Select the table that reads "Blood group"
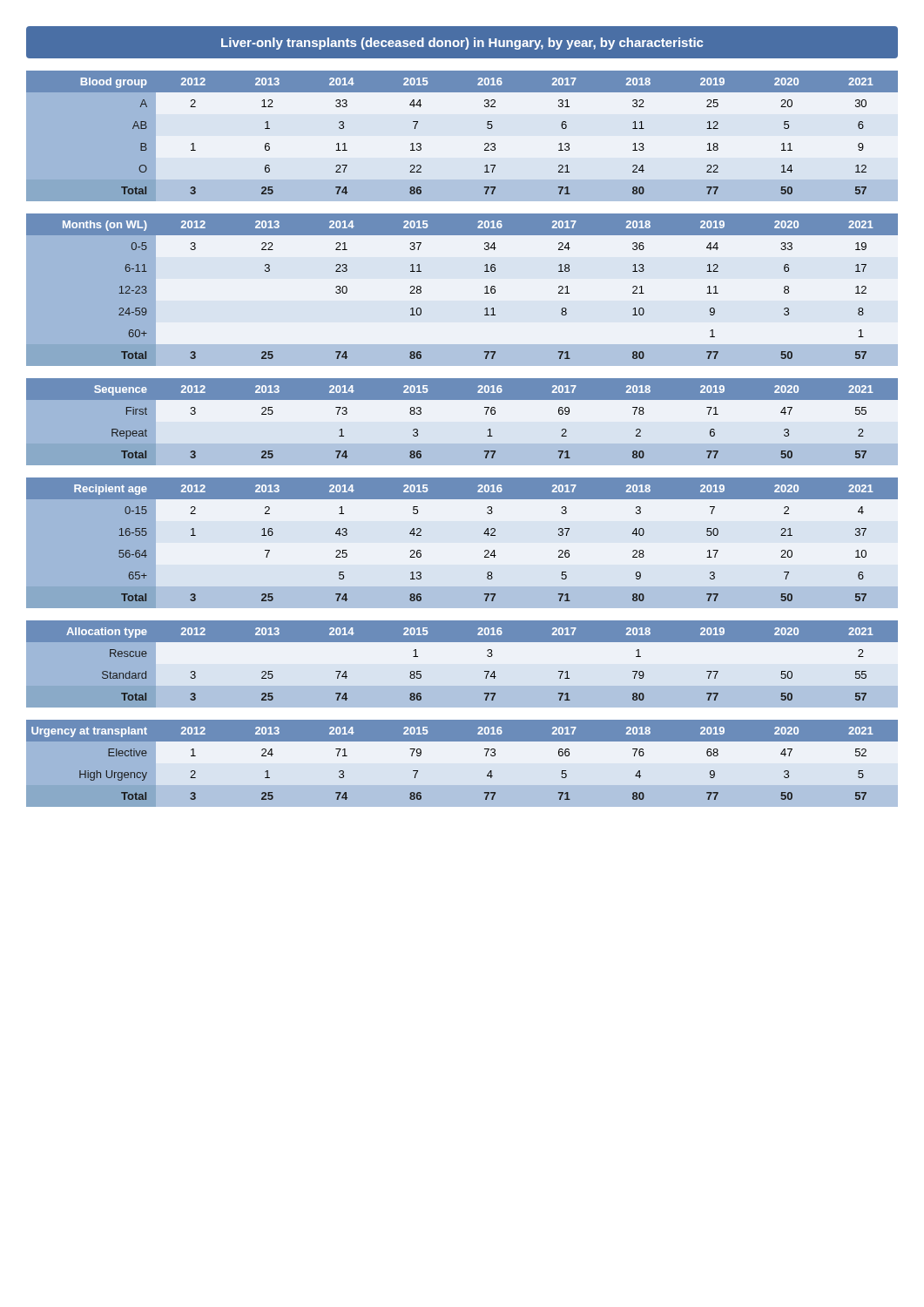The width and height of the screenshot is (924, 1307). tap(462, 136)
